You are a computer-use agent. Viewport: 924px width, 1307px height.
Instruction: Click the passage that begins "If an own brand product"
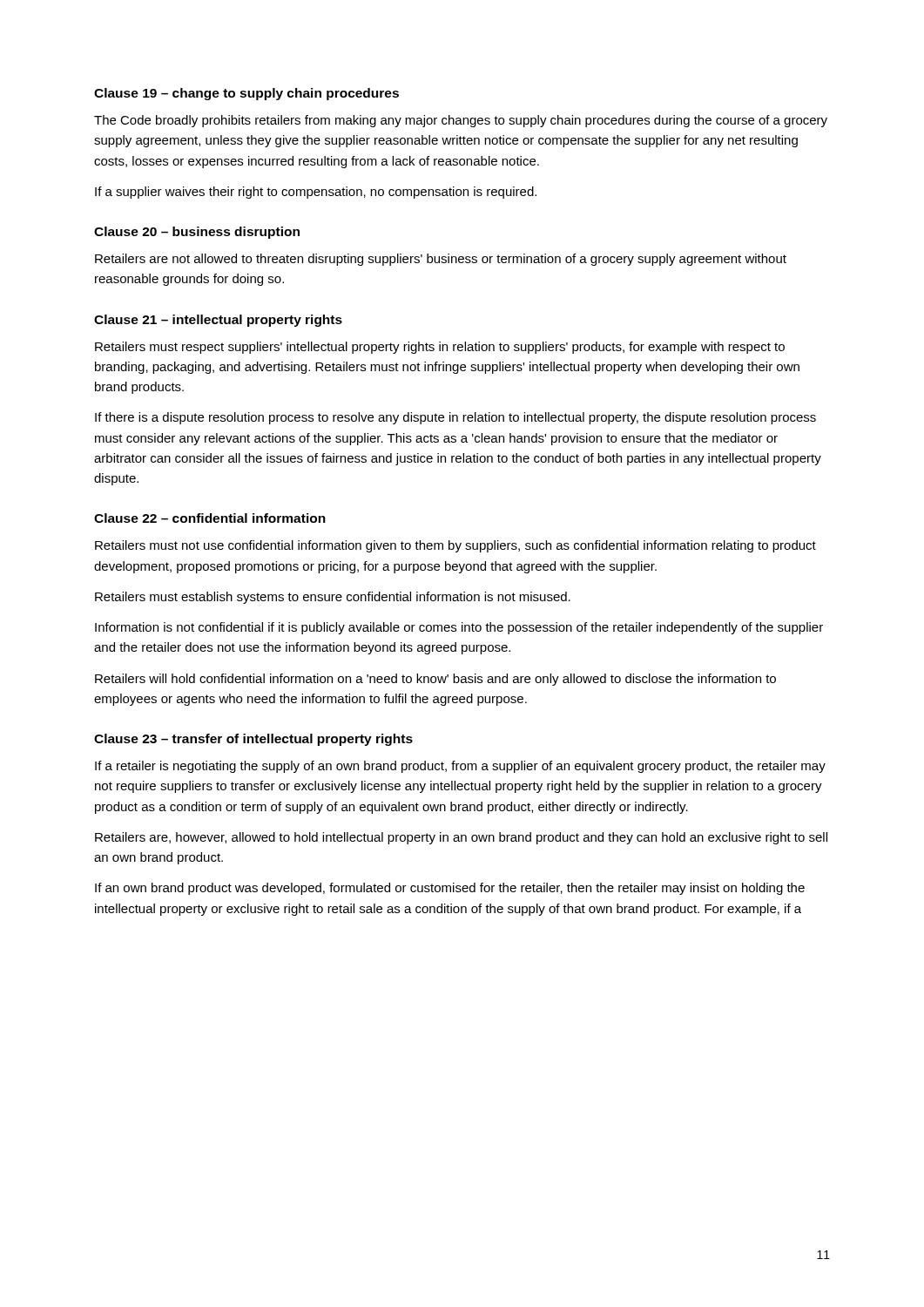[x=450, y=898]
